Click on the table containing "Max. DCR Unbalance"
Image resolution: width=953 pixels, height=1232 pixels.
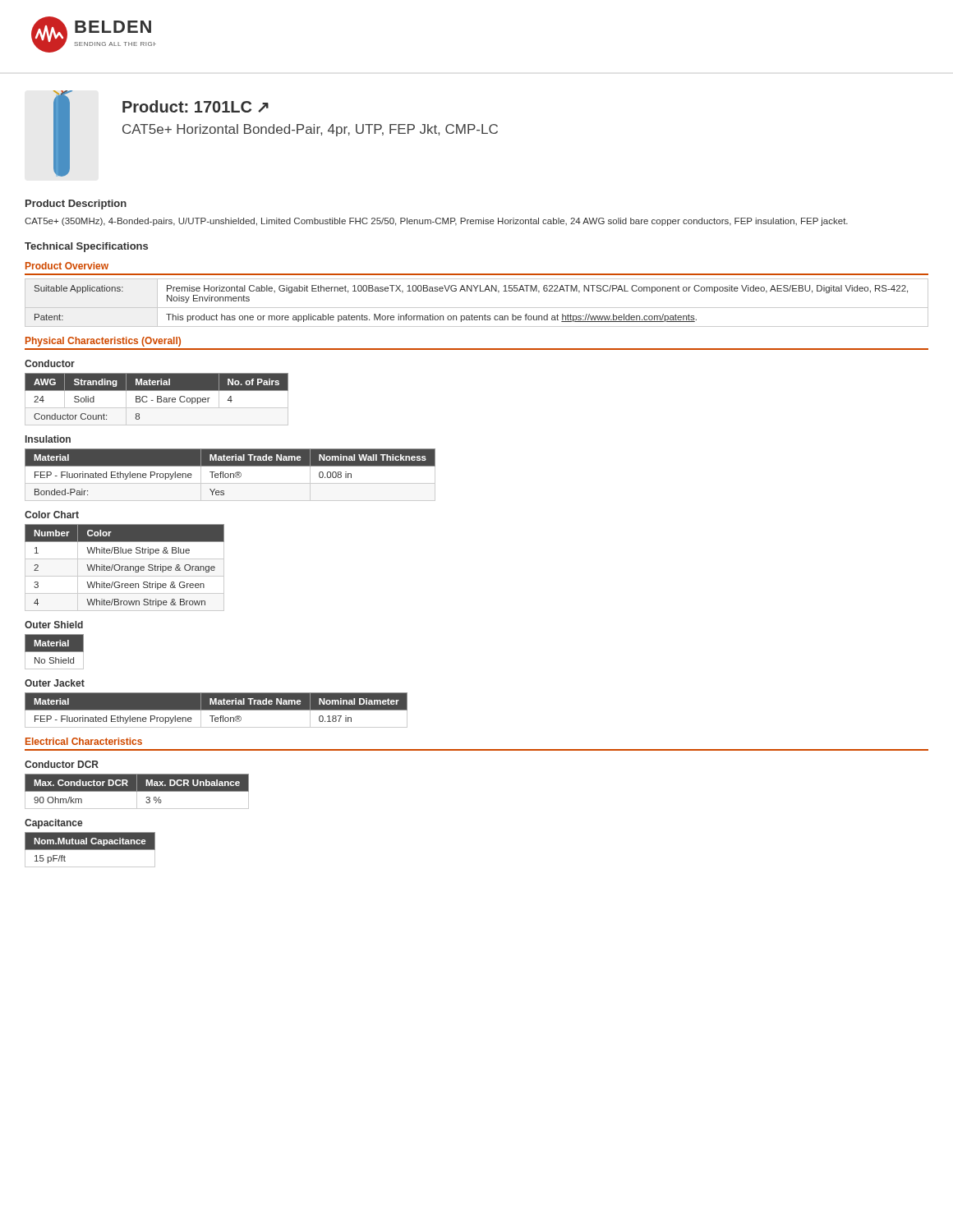coord(476,792)
